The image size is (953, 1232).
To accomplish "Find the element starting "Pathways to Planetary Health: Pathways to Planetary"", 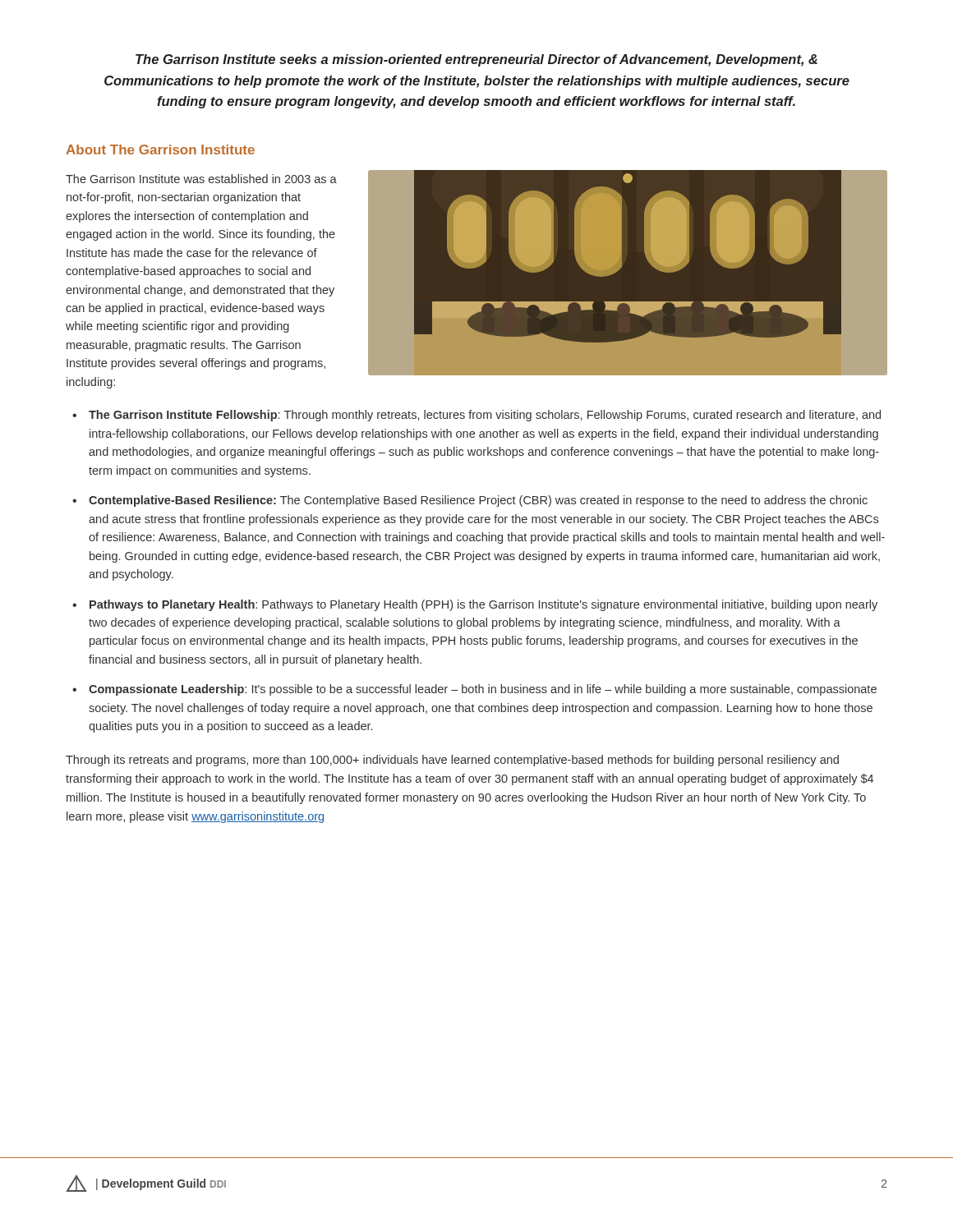I will (483, 632).
